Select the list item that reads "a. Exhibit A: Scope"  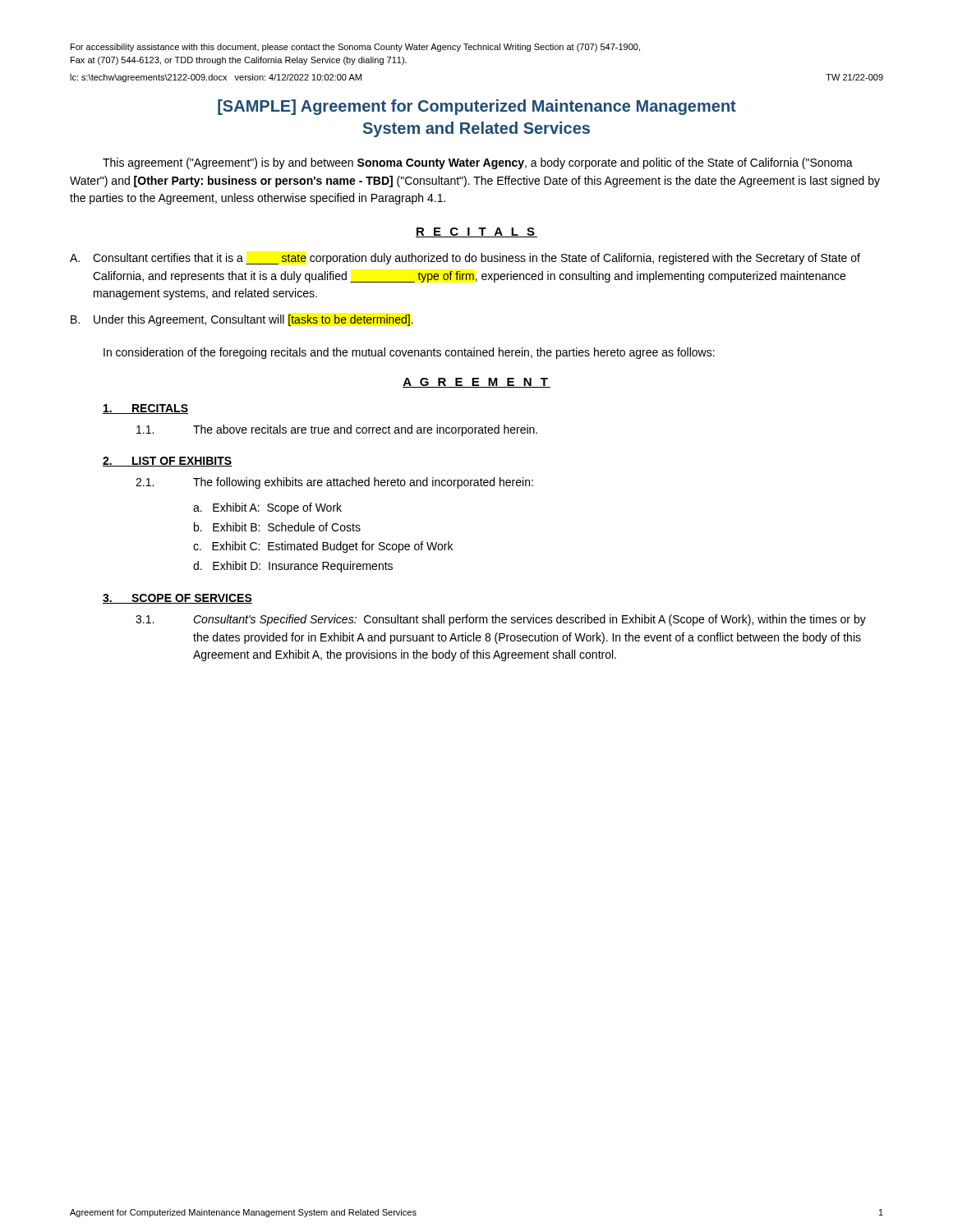coord(267,507)
